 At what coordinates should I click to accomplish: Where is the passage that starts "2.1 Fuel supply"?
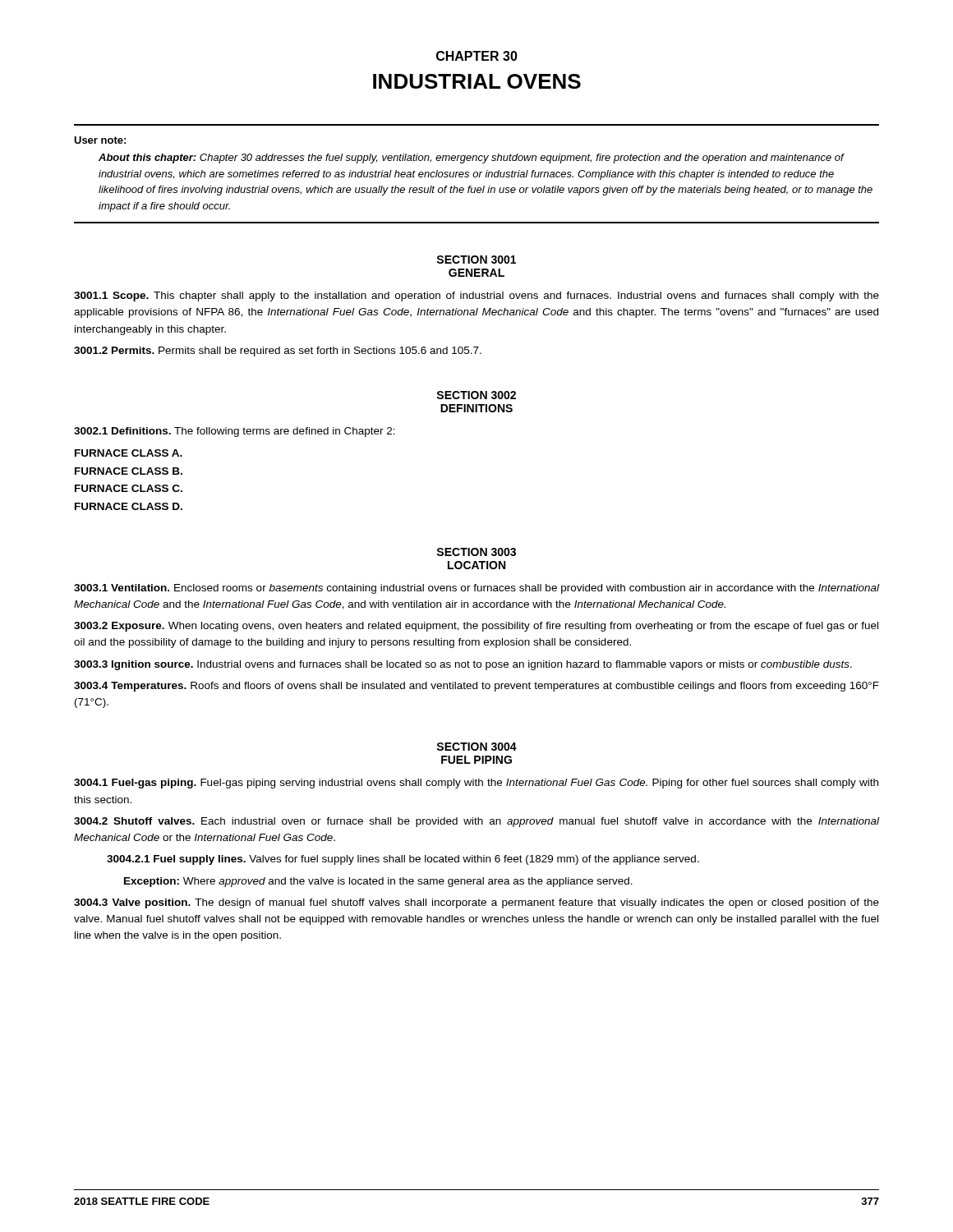coord(403,859)
